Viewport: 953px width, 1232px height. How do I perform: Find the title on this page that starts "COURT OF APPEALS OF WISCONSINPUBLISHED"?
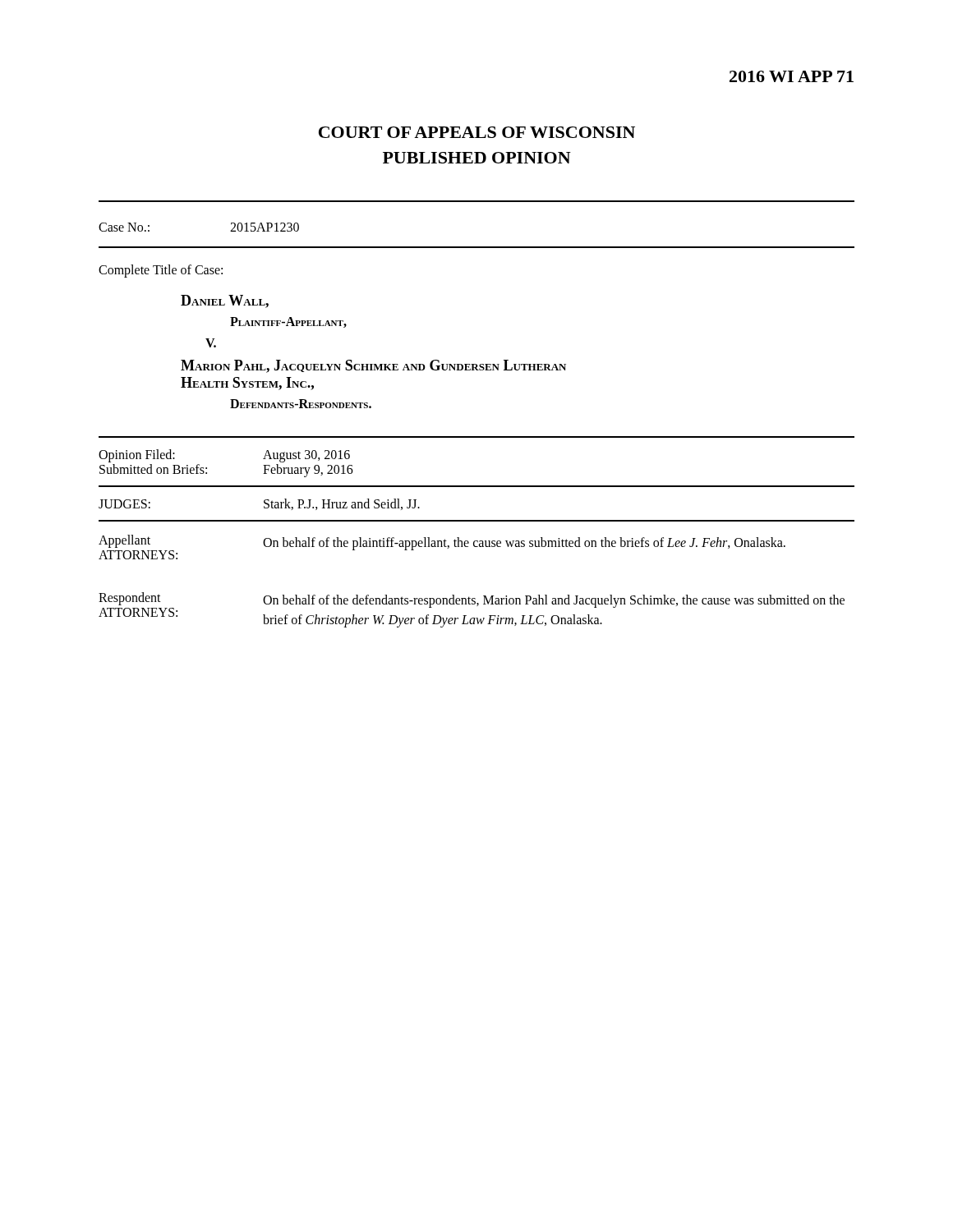[x=476, y=145]
